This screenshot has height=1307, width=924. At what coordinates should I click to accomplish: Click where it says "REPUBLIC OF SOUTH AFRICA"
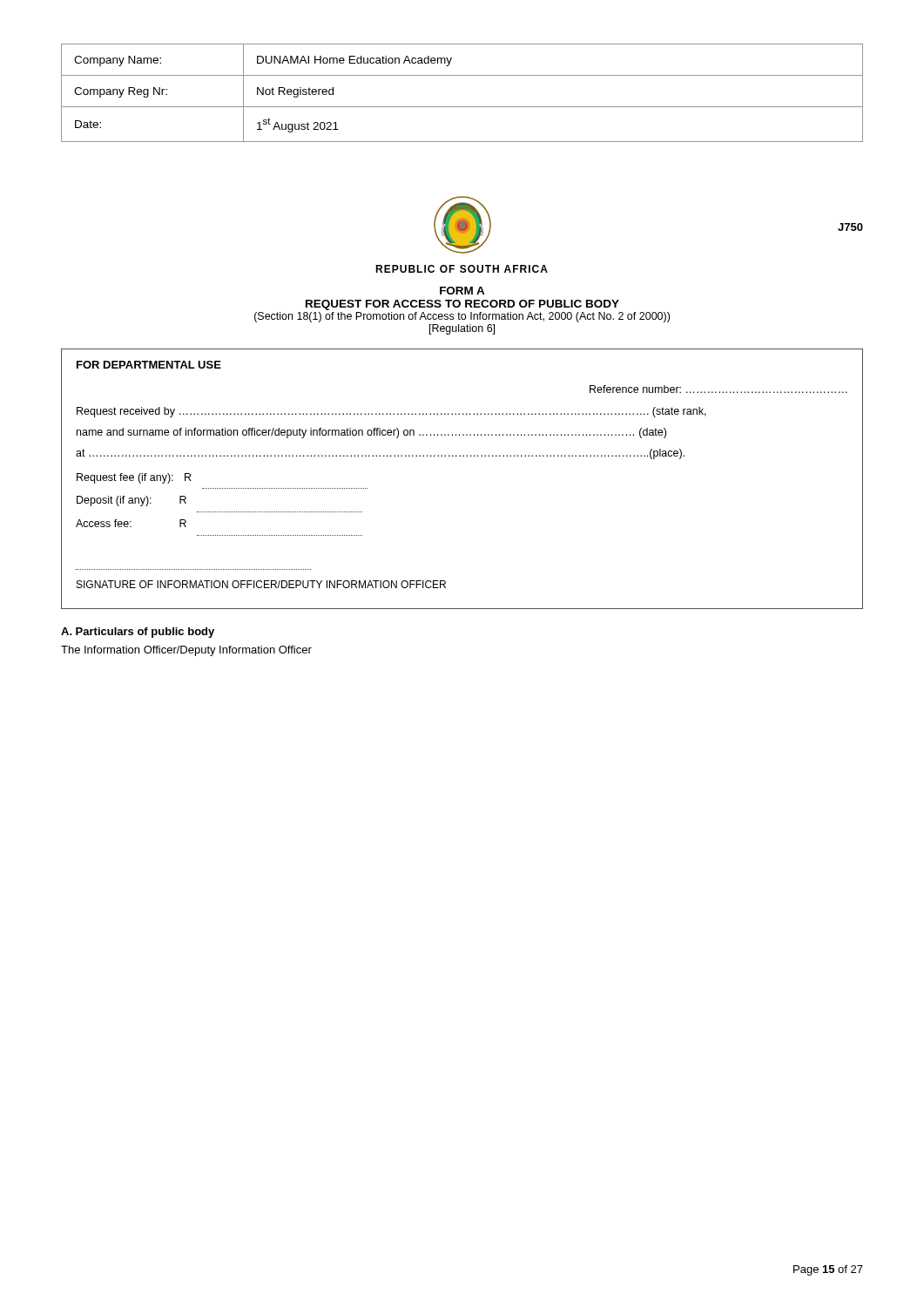(x=462, y=269)
